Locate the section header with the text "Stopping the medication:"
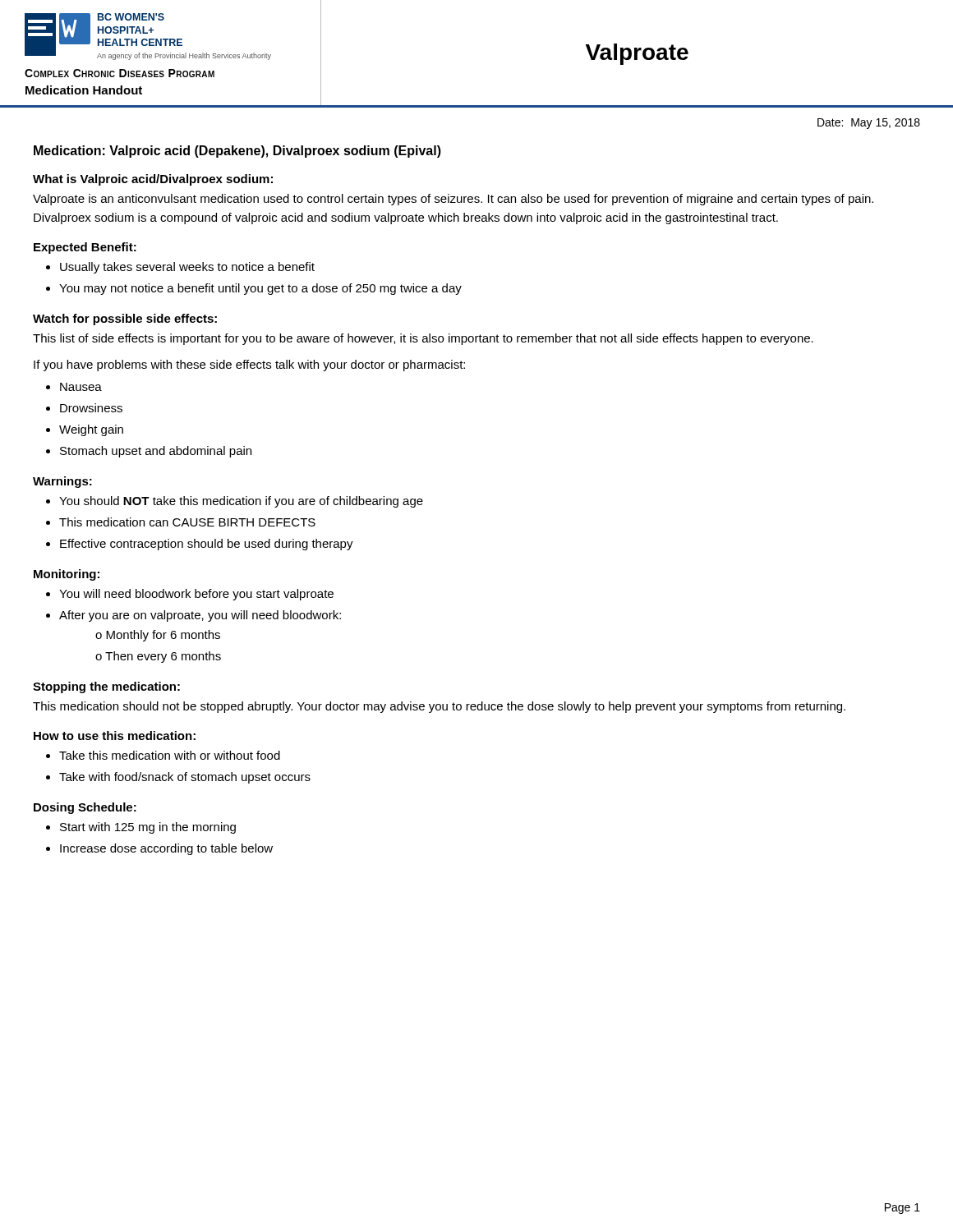The width and height of the screenshot is (953, 1232). pos(107,686)
